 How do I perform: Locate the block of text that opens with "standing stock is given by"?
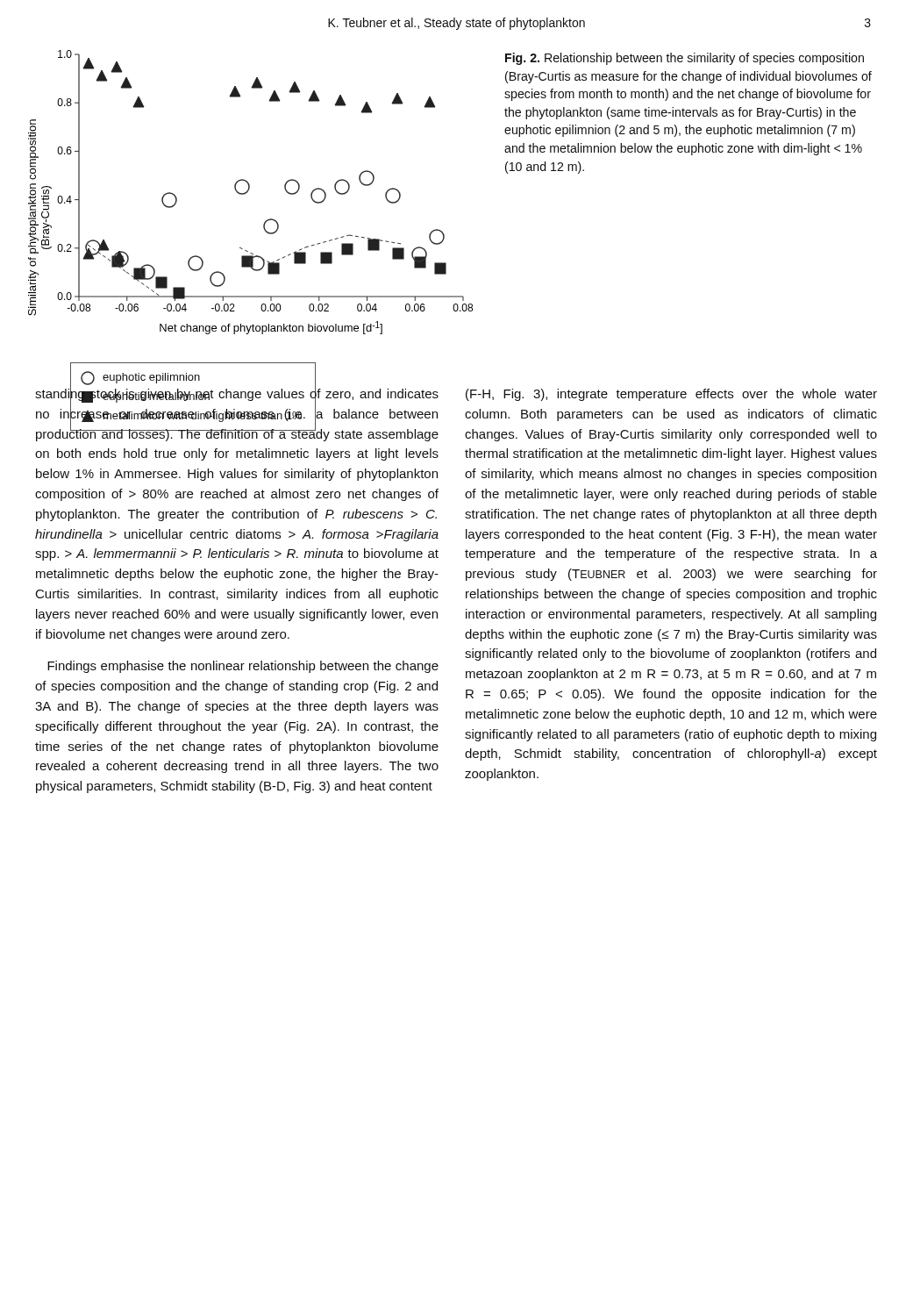point(237,590)
